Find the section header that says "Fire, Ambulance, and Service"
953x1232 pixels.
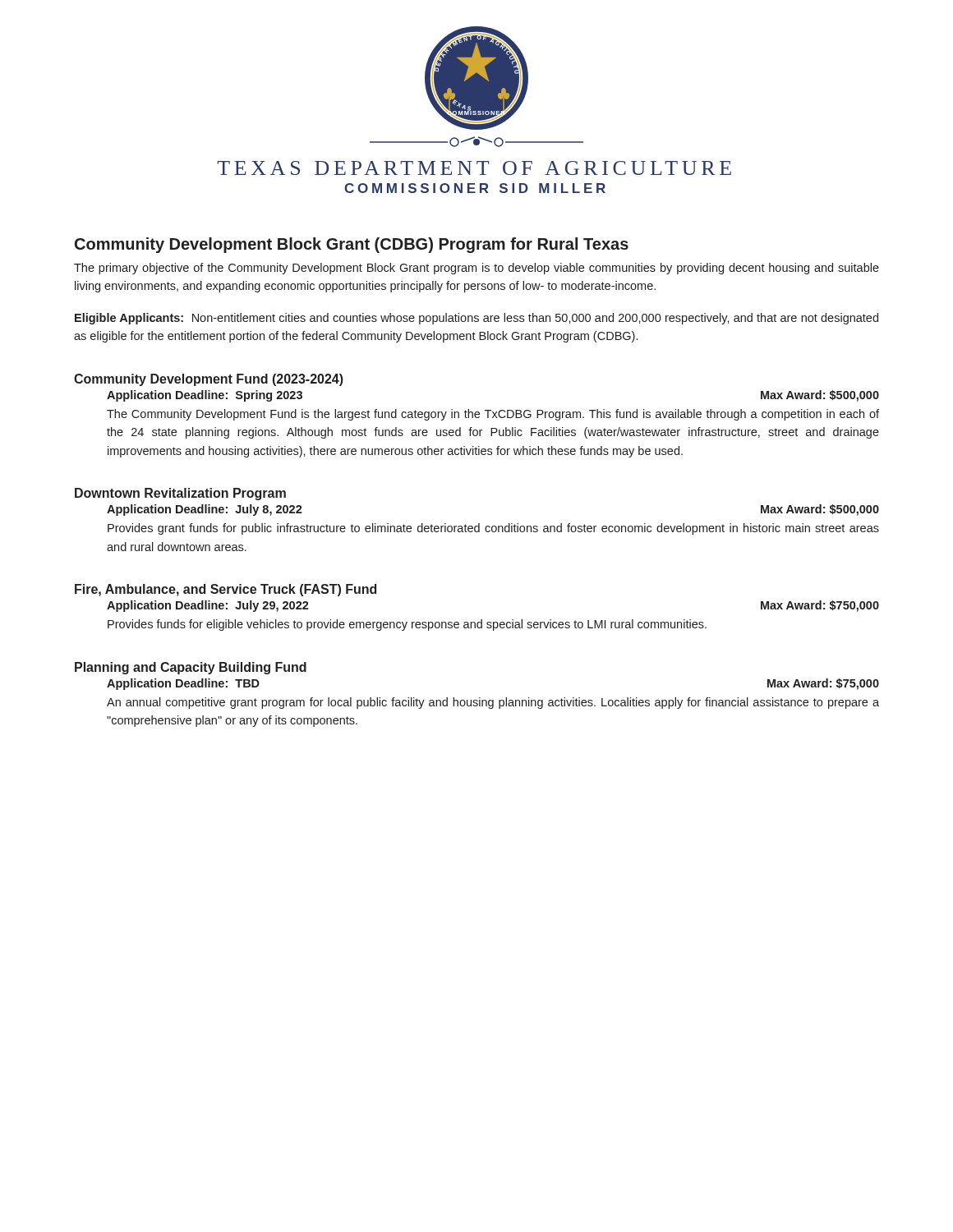point(226,590)
